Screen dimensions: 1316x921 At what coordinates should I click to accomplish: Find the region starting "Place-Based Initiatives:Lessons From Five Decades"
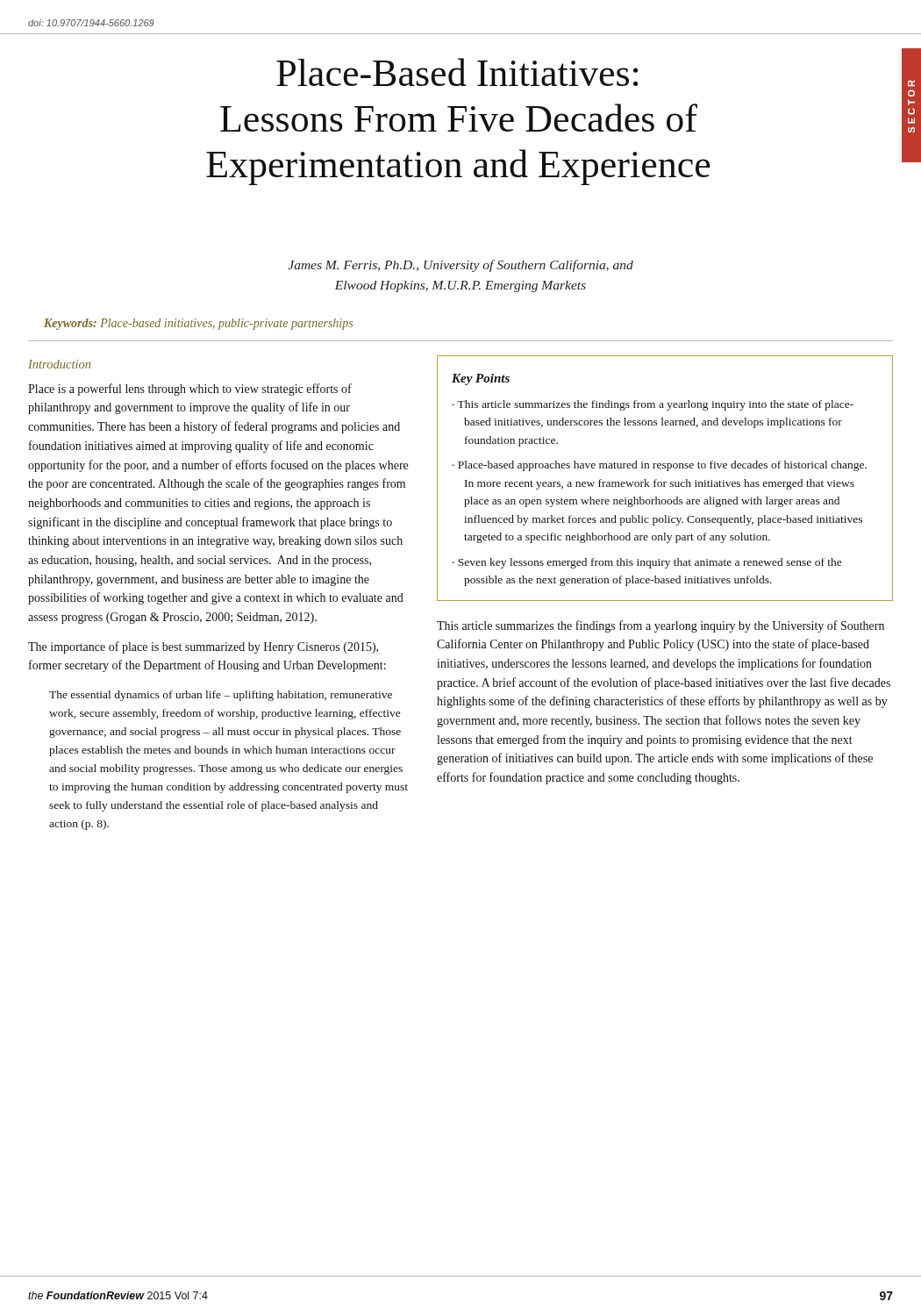pos(458,119)
